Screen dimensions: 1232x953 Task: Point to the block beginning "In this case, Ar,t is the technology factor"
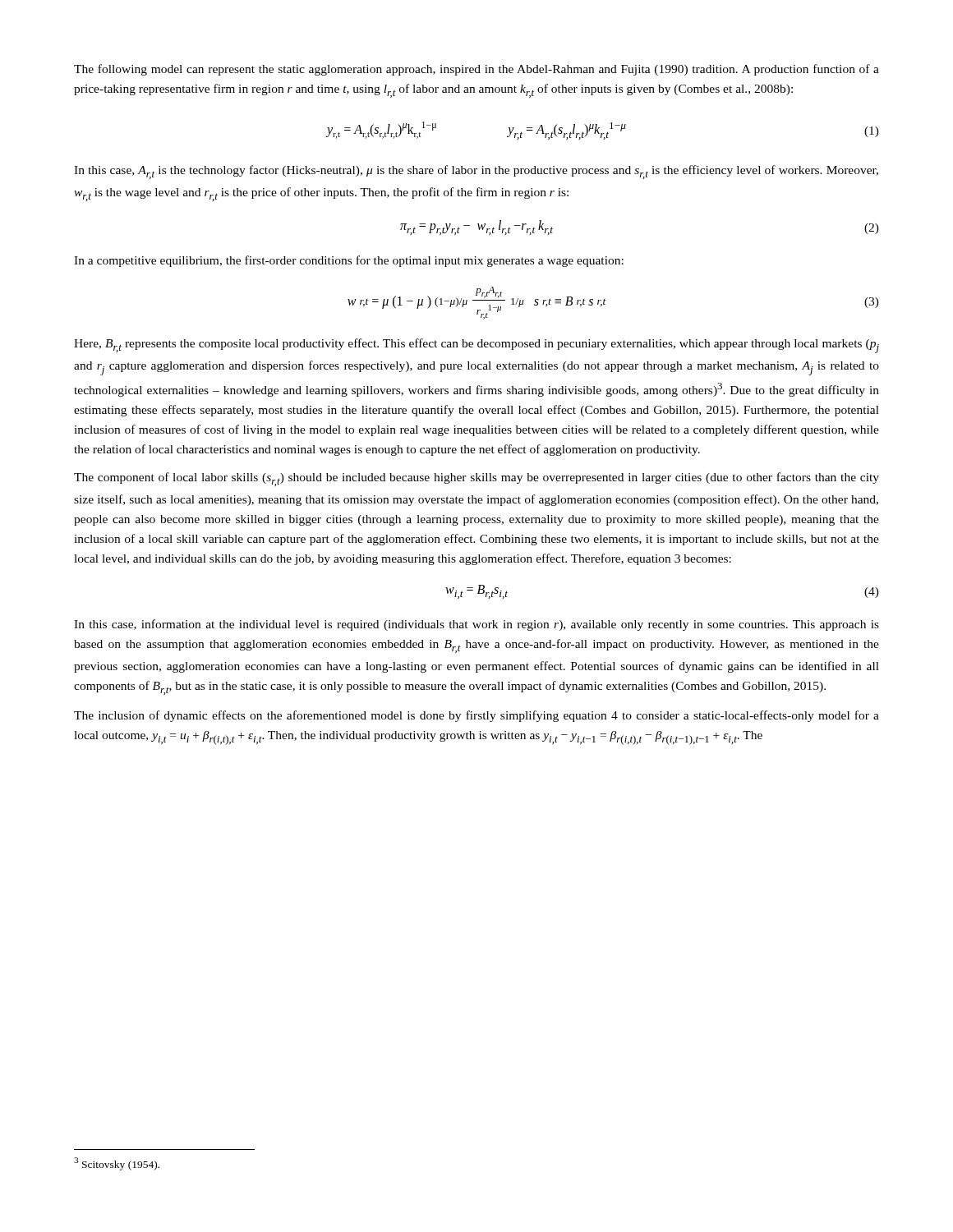click(x=476, y=182)
